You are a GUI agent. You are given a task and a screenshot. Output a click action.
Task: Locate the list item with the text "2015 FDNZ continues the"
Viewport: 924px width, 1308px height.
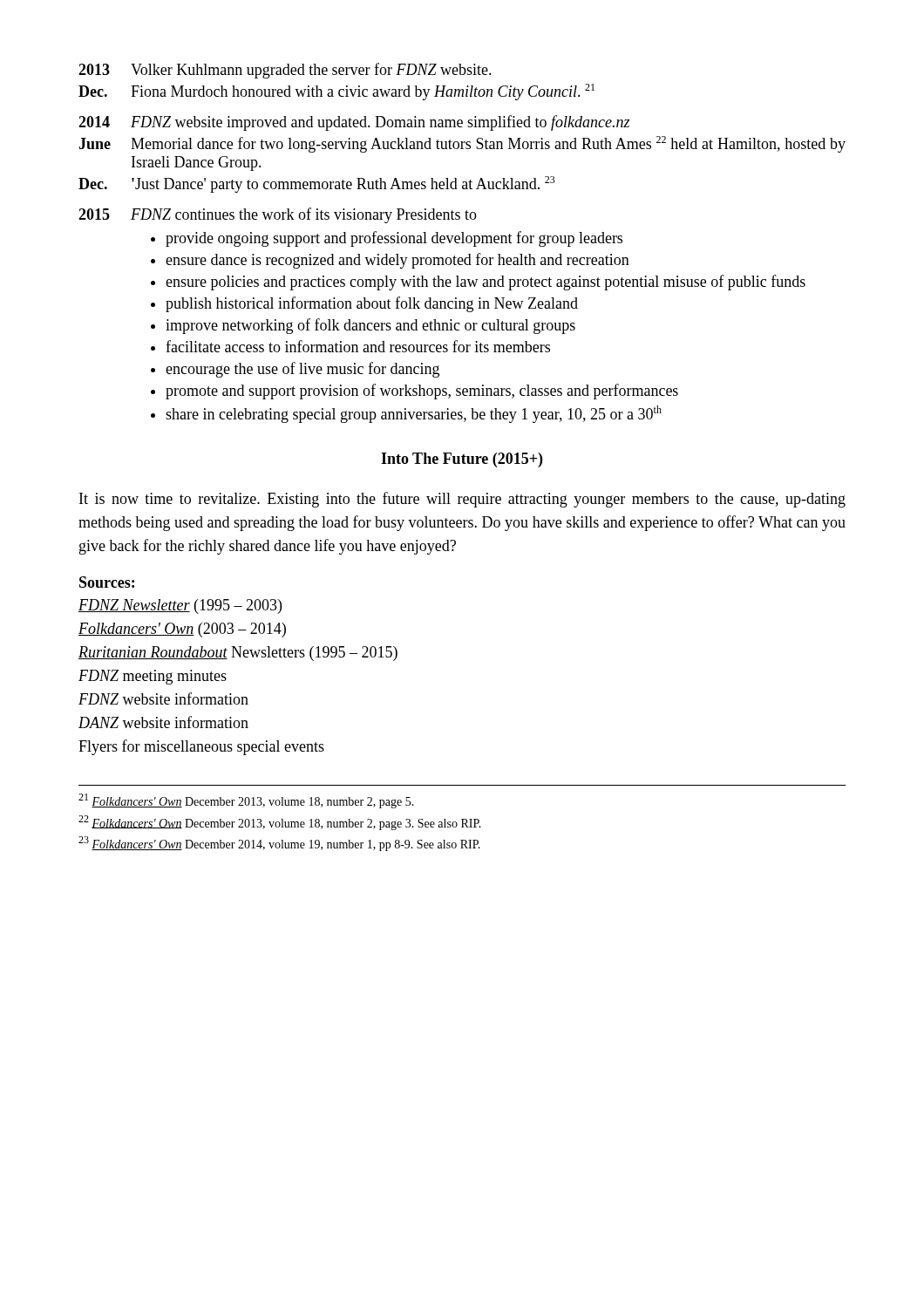462,215
